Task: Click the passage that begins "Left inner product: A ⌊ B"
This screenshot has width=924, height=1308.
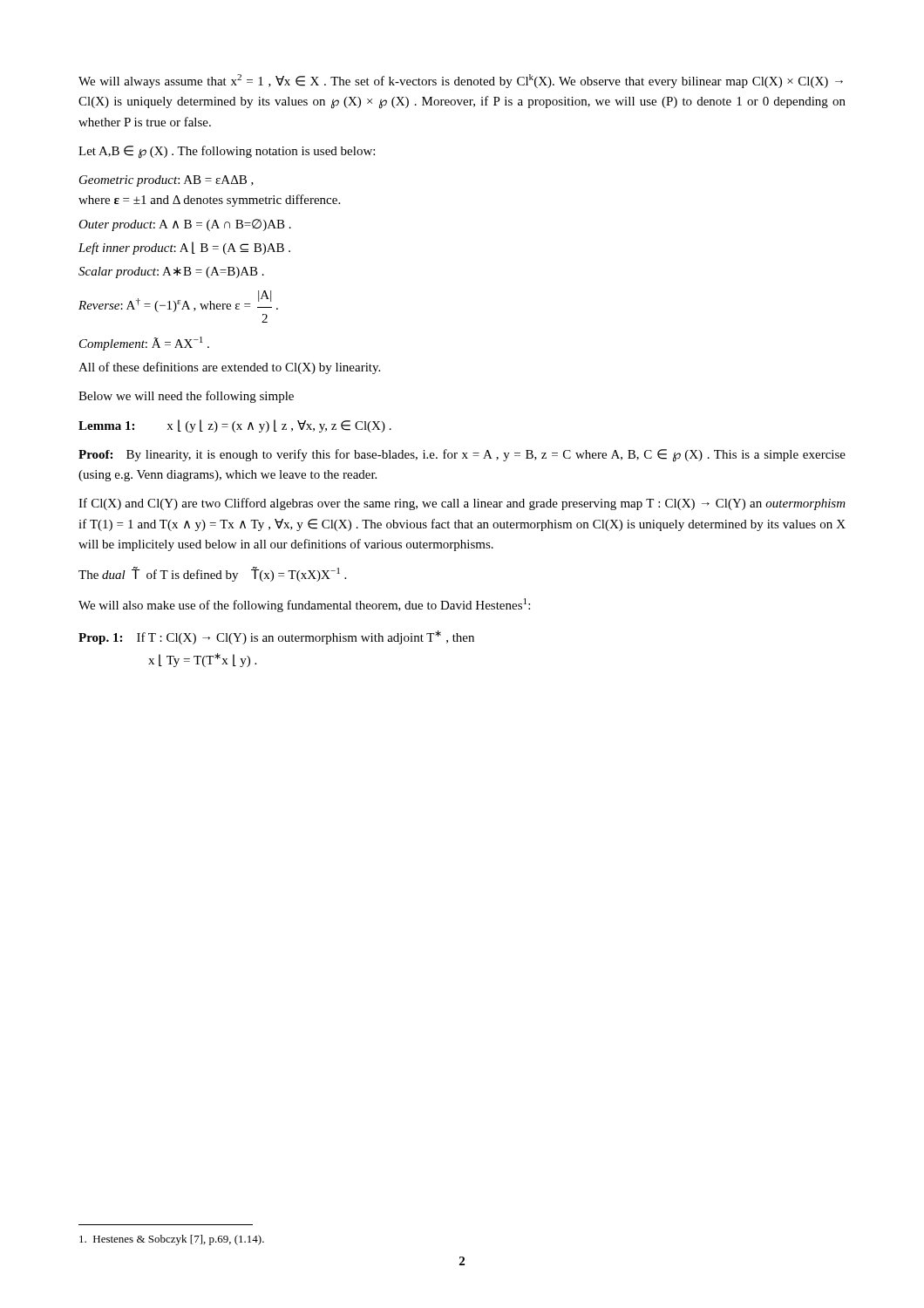Action: pos(185,247)
